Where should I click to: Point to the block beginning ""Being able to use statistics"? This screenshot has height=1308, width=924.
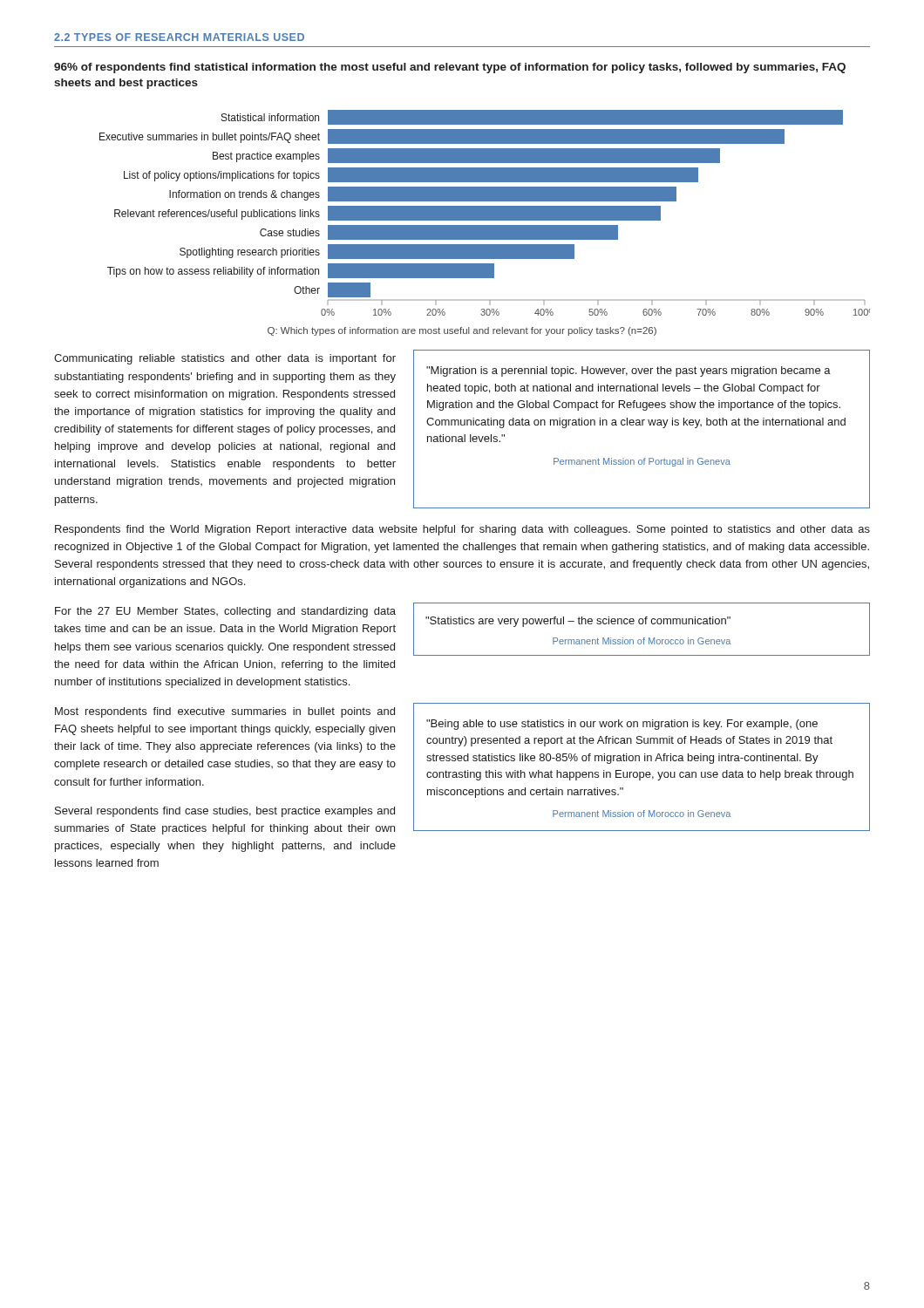pyautogui.click(x=642, y=769)
